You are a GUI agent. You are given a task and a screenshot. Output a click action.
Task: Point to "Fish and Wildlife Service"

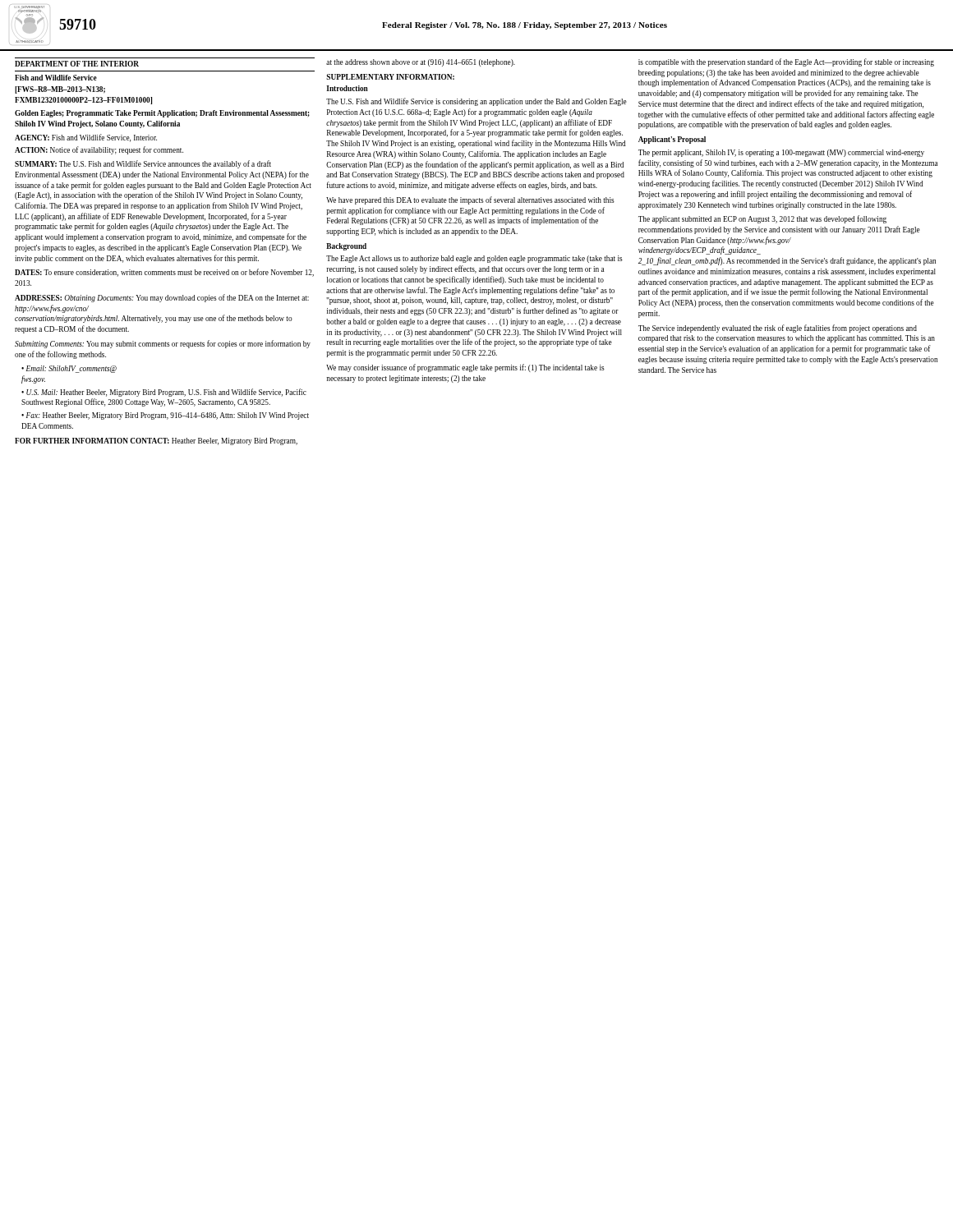click(56, 78)
